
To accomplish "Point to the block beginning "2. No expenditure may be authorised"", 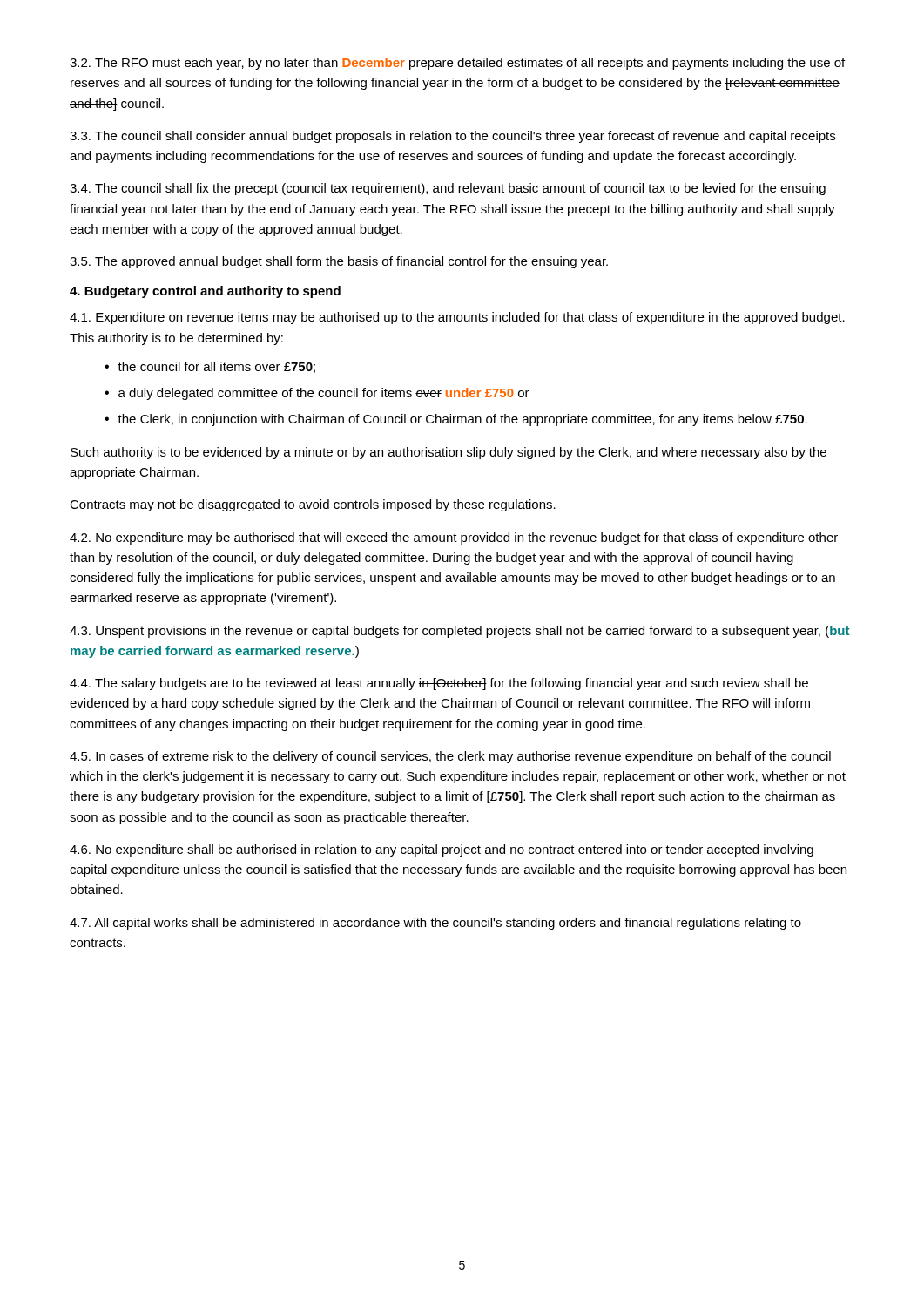I will (454, 567).
